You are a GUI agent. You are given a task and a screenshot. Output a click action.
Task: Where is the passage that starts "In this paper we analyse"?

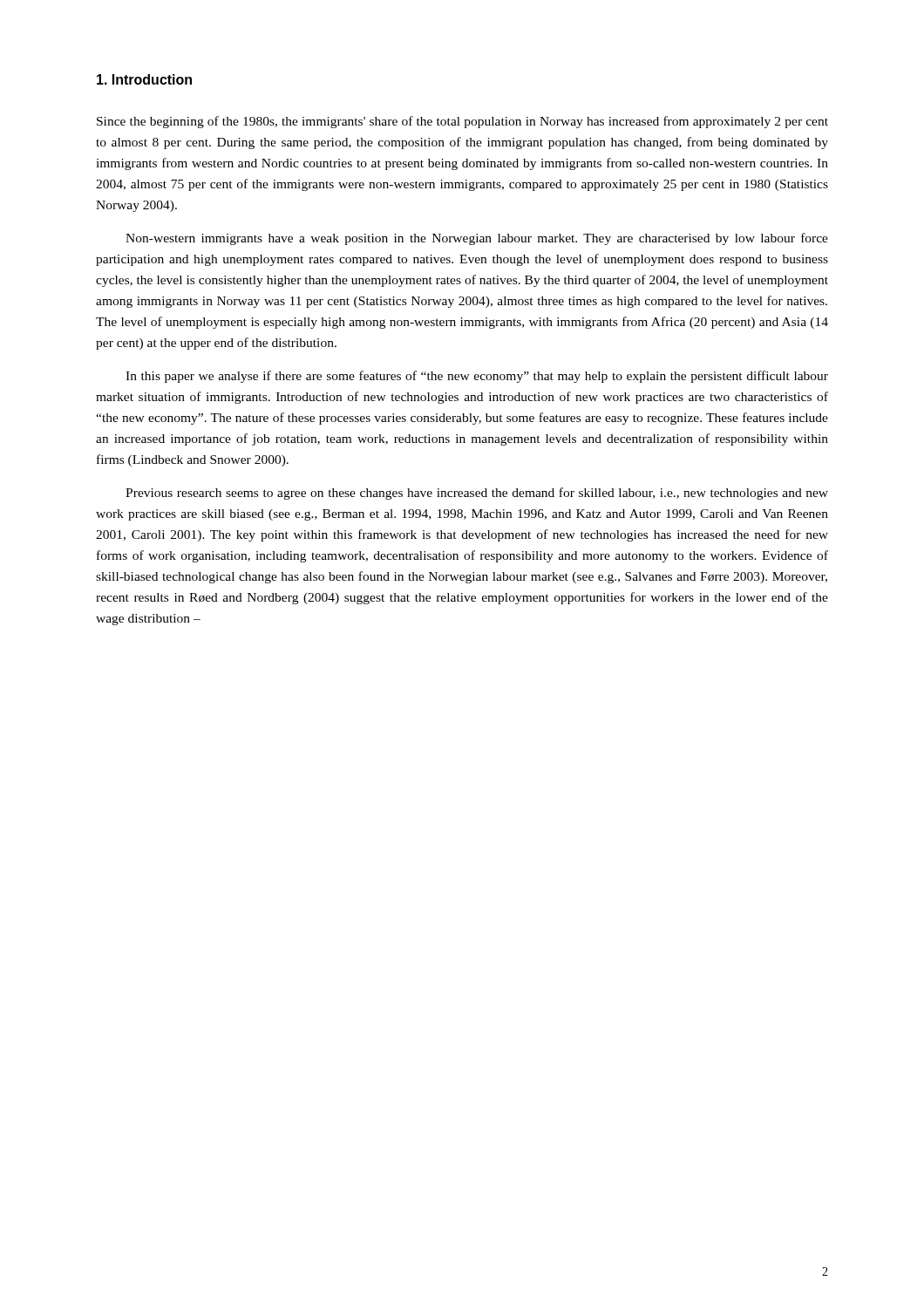point(462,417)
